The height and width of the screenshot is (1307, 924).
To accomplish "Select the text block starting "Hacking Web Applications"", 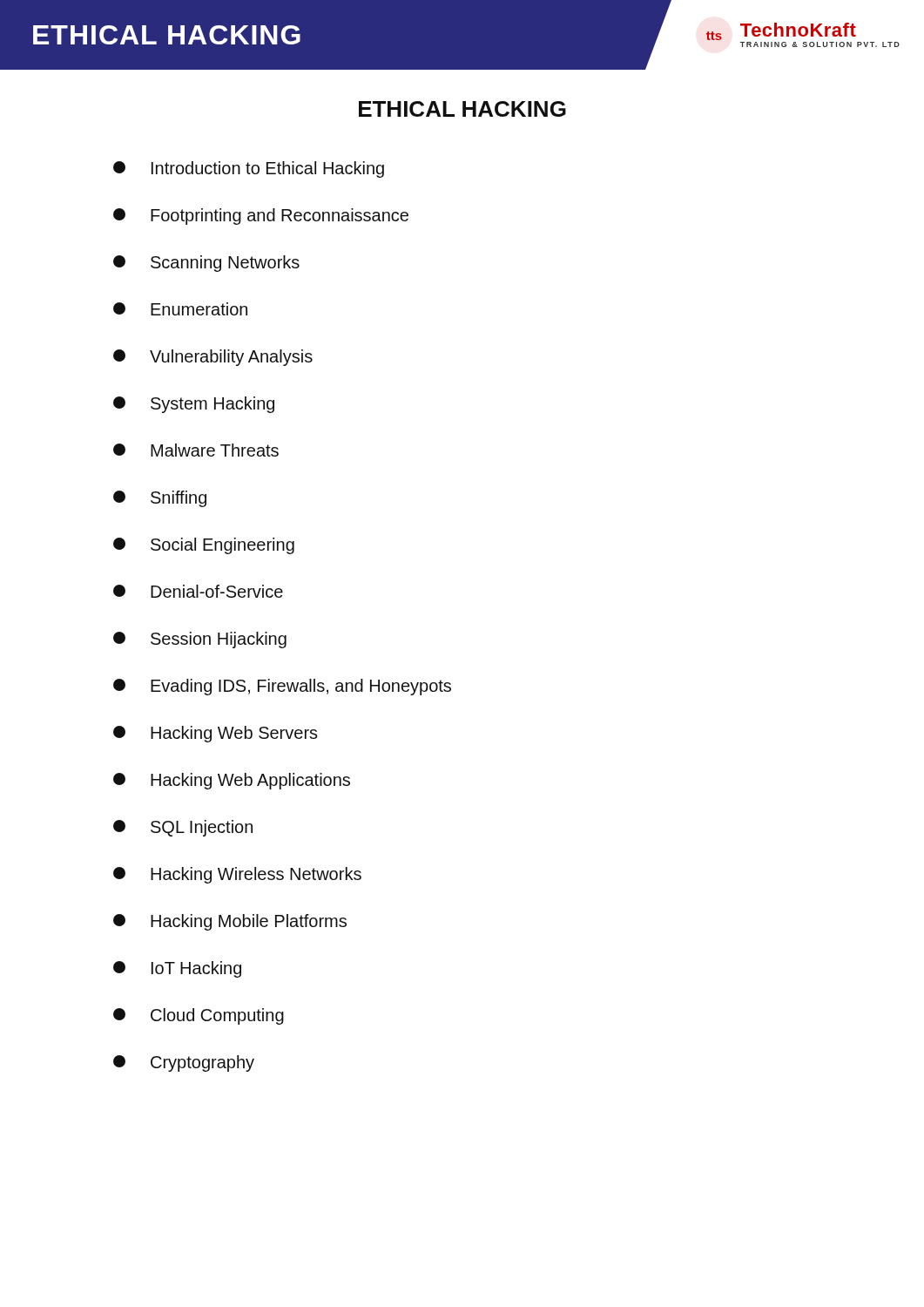I will point(232,780).
